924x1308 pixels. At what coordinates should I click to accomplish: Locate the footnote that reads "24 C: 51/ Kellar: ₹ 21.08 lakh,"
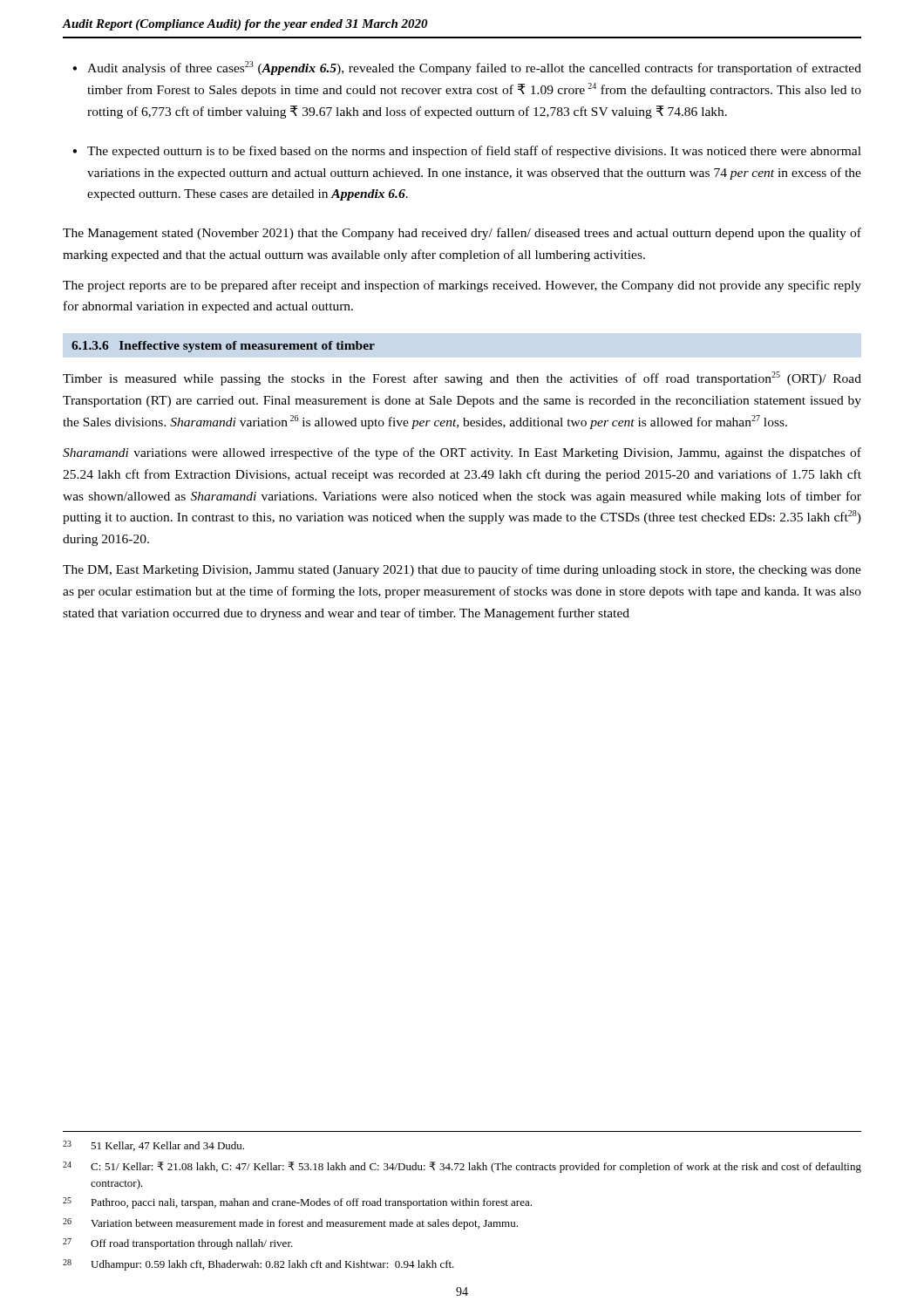[x=462, y=1175]
